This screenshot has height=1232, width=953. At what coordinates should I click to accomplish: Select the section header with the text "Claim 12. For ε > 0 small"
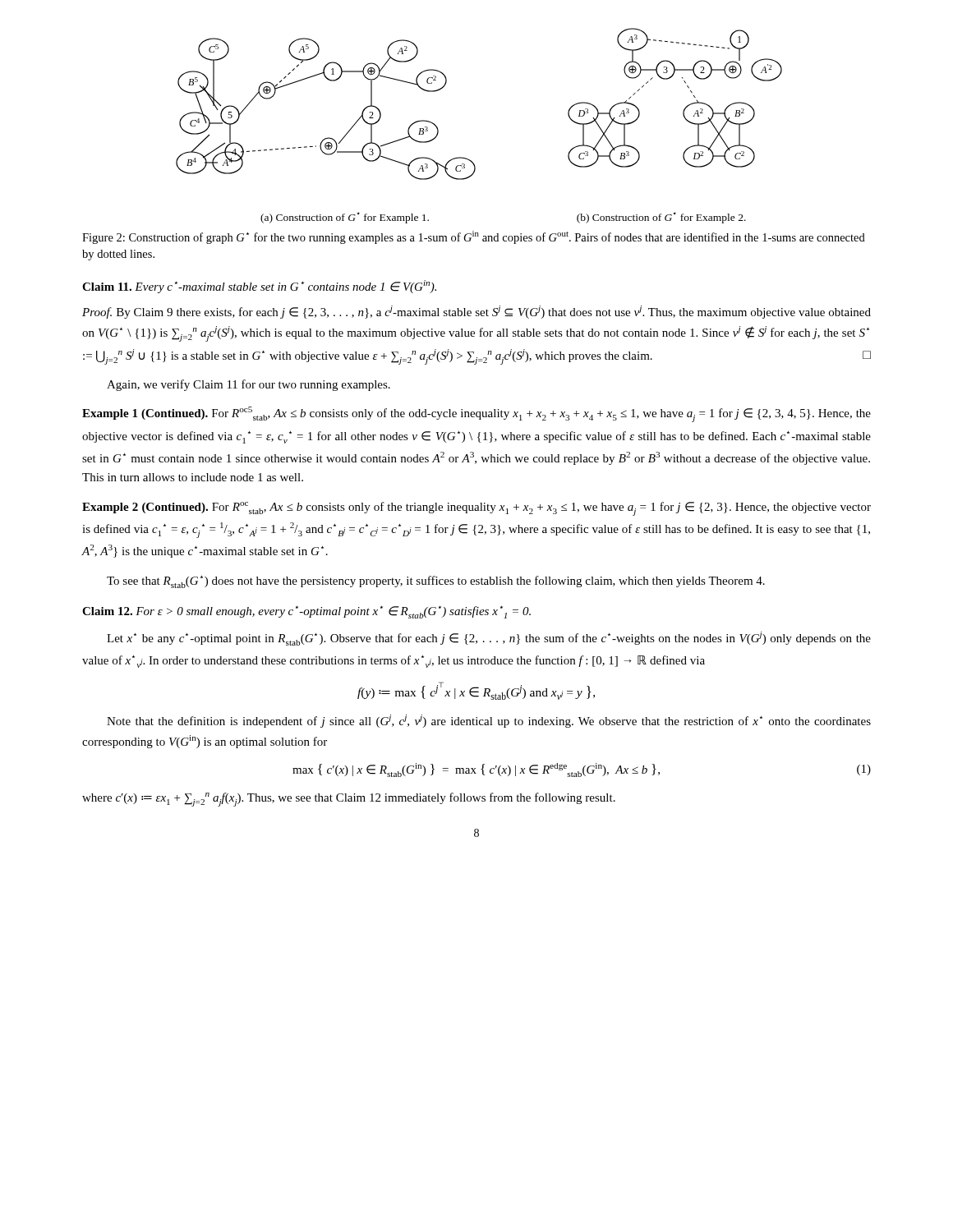pyautogui.click(x=307, y=611)
